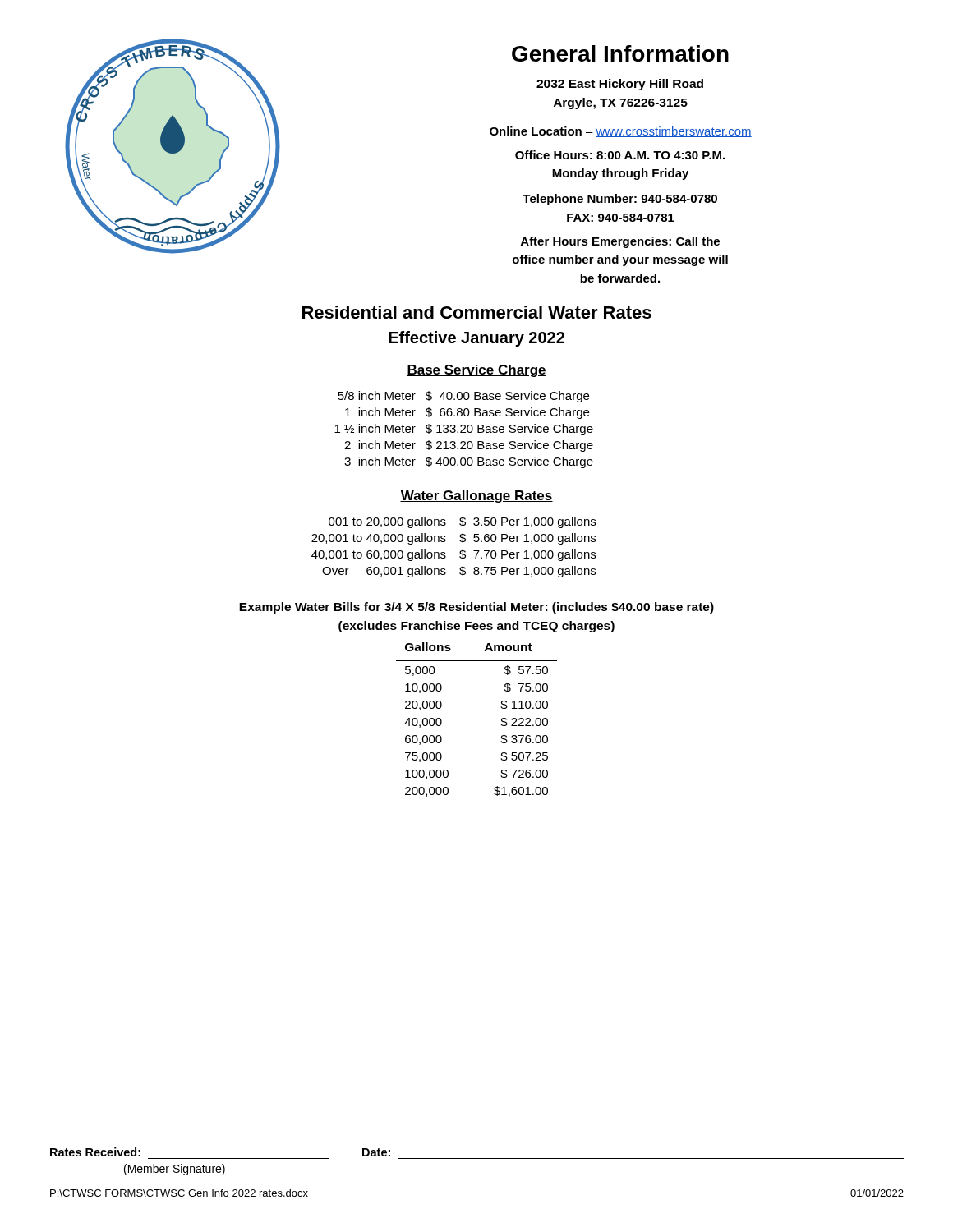Image resolution: width=953 pixels, height=1232 pixels.
Task: Click on the text block that says "After Hours Emergencies: Call"
Action: [620, 259]
